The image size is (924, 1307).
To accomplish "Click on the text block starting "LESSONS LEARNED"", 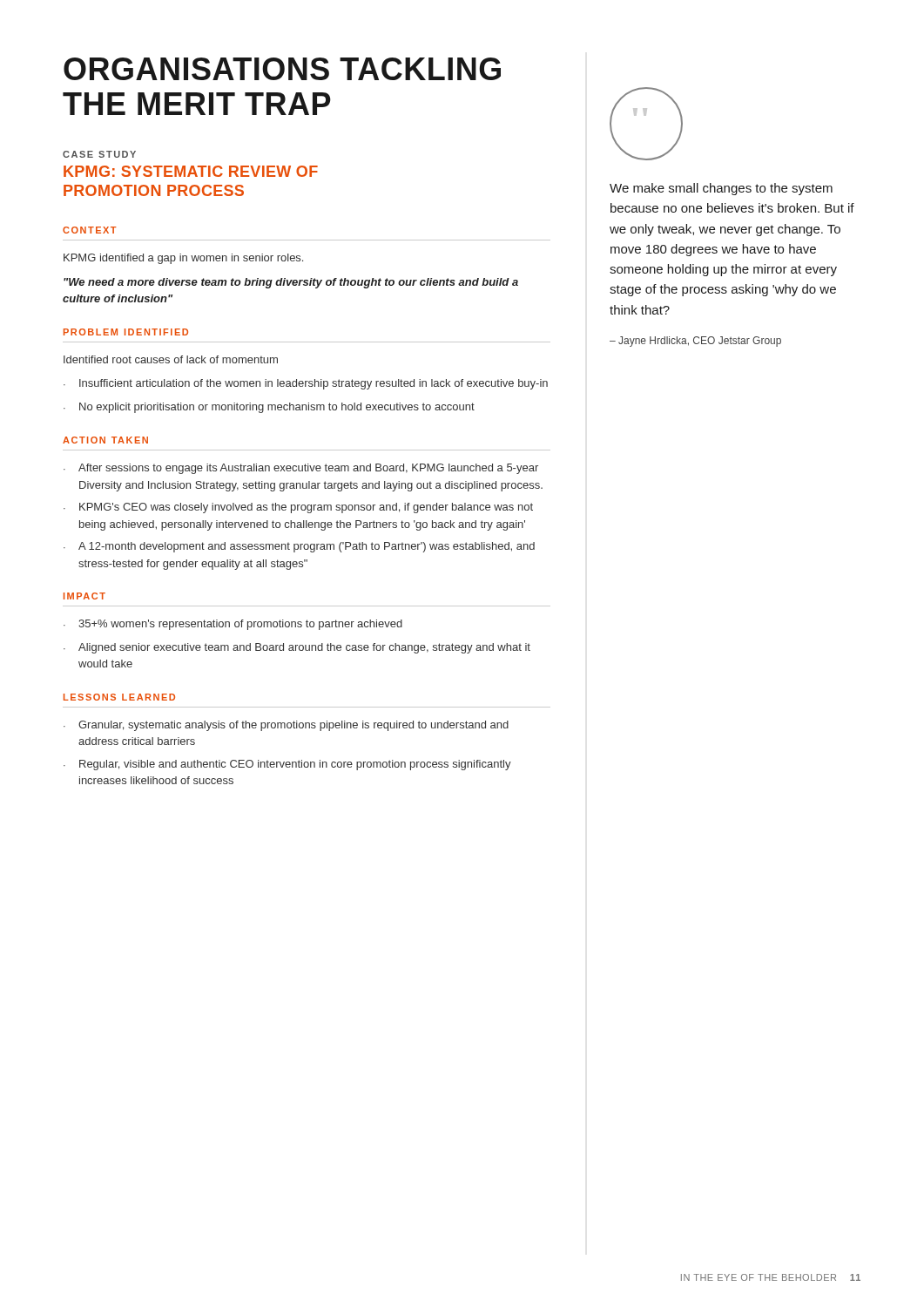I will coord(307,700).
